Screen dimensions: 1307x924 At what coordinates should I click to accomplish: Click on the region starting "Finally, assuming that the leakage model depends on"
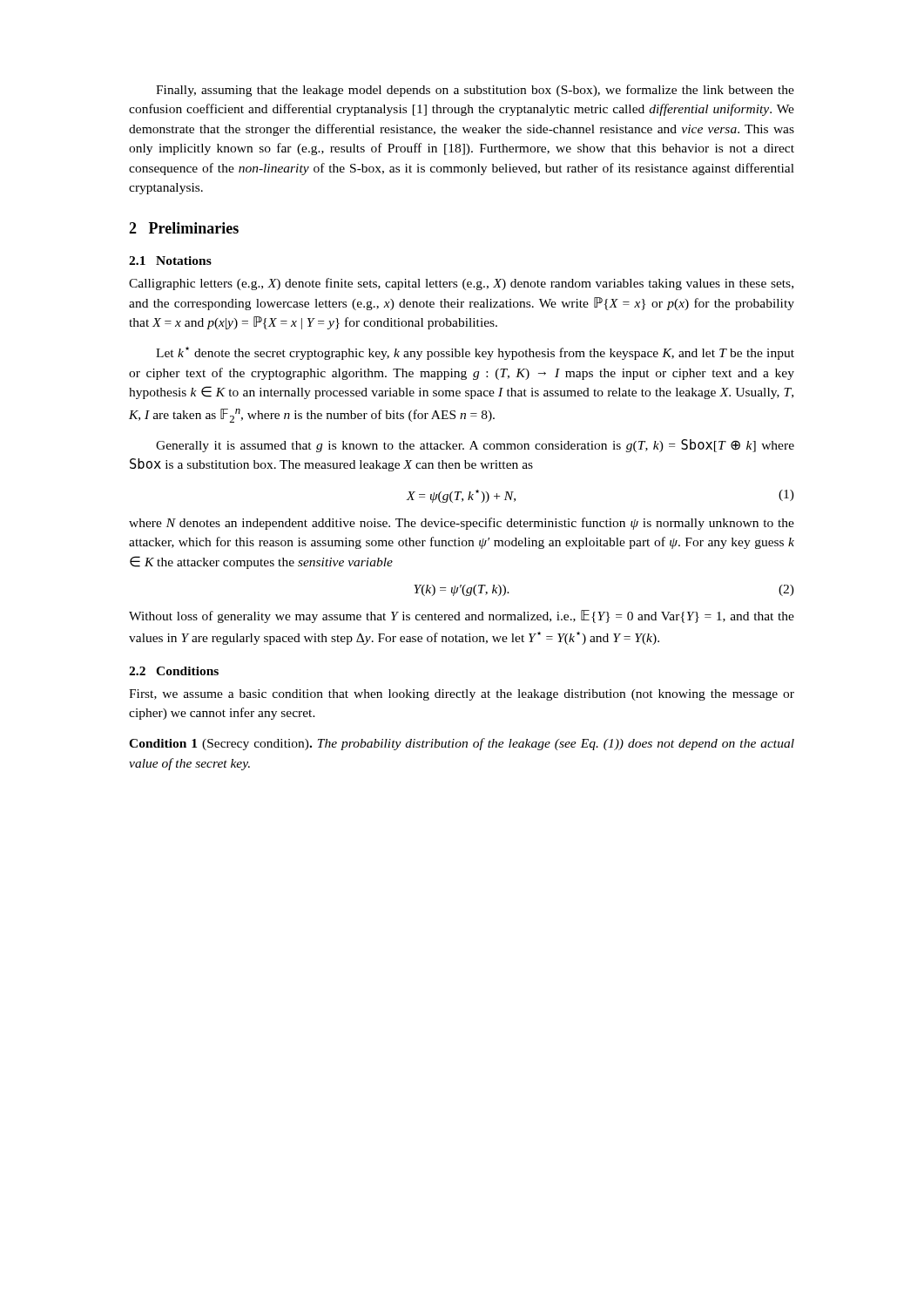click(462, 139)
